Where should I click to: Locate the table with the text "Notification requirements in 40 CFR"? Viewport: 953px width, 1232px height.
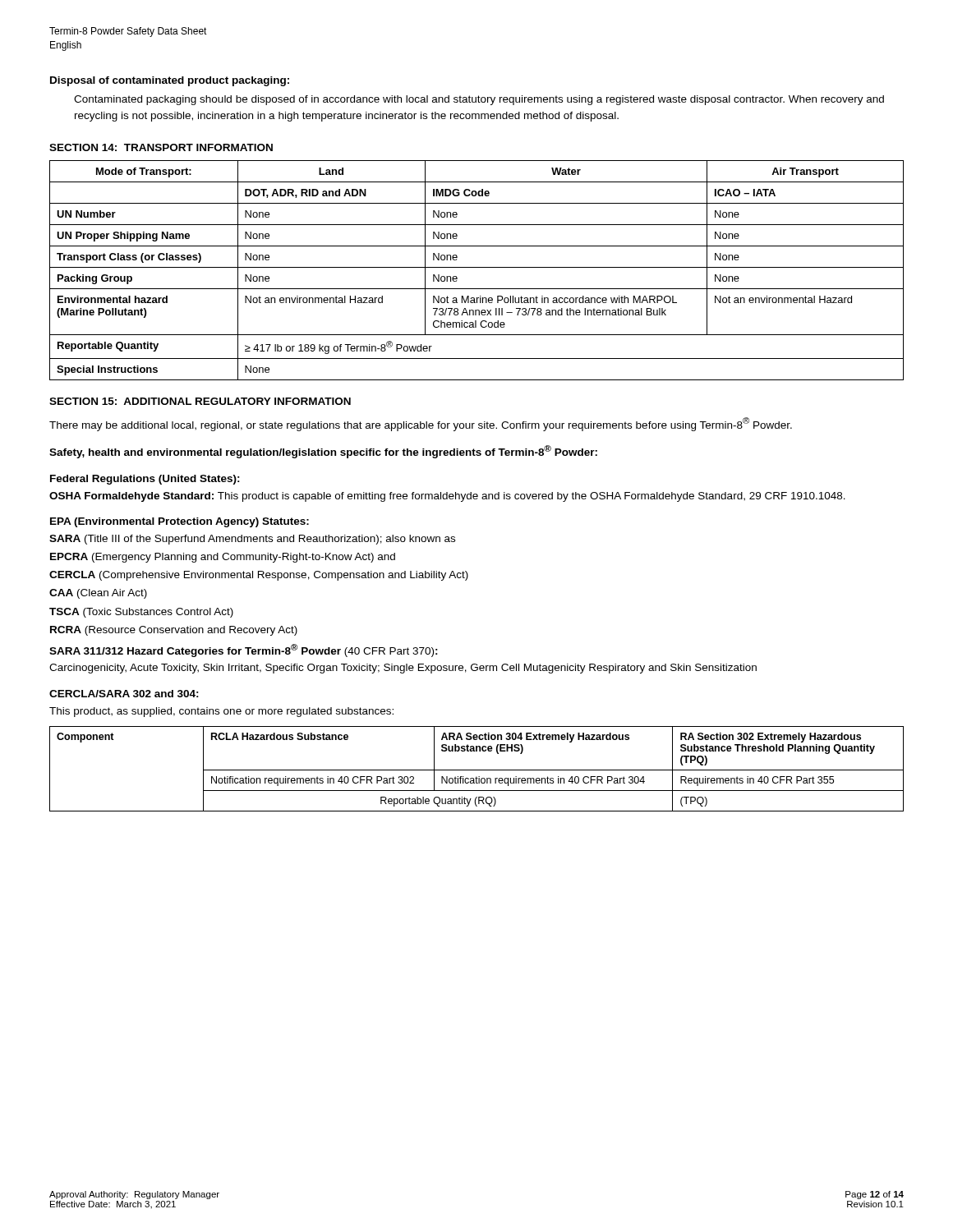[476, 769]
